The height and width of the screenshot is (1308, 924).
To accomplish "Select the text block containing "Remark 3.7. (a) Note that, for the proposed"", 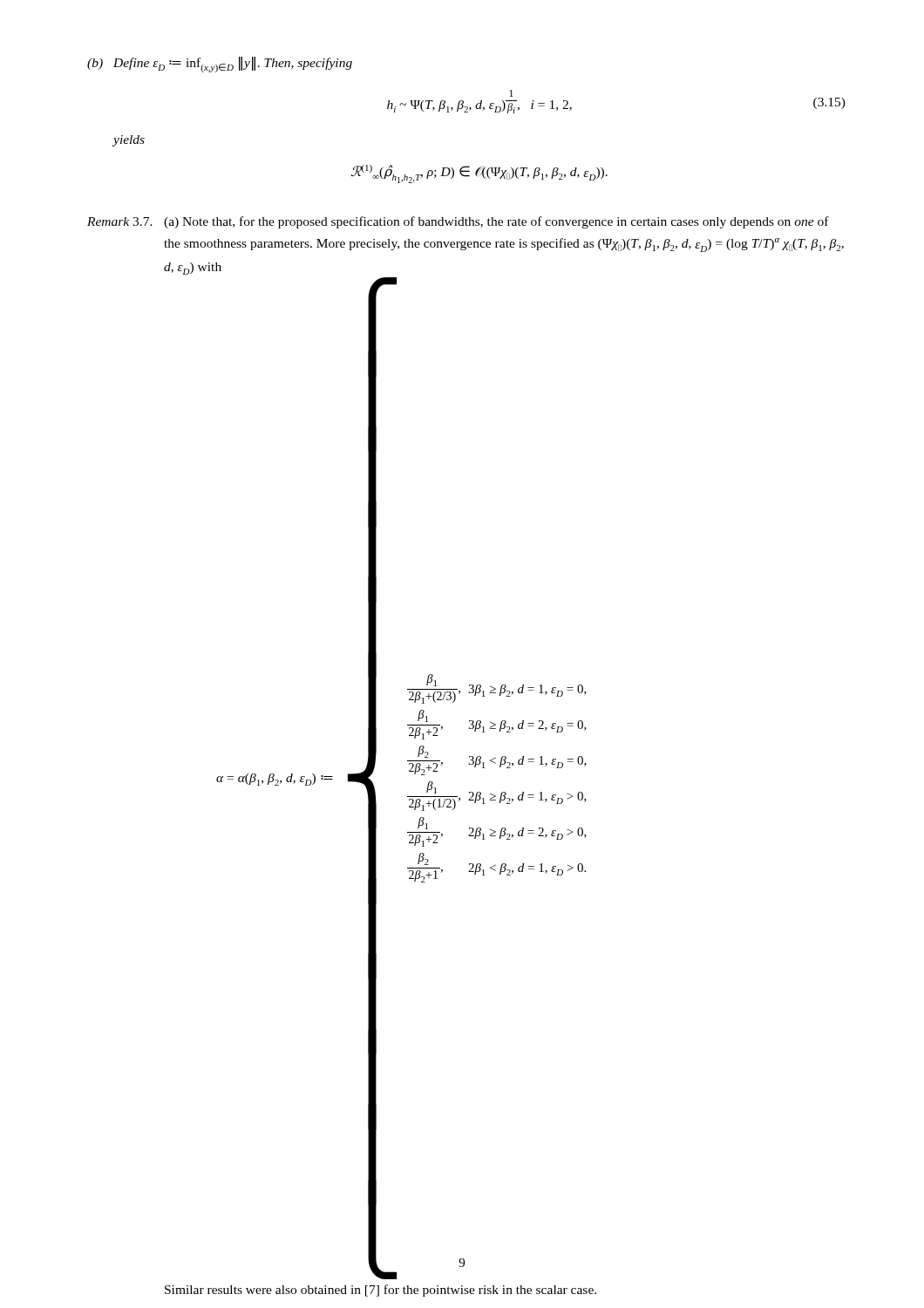I will (466, 756).
